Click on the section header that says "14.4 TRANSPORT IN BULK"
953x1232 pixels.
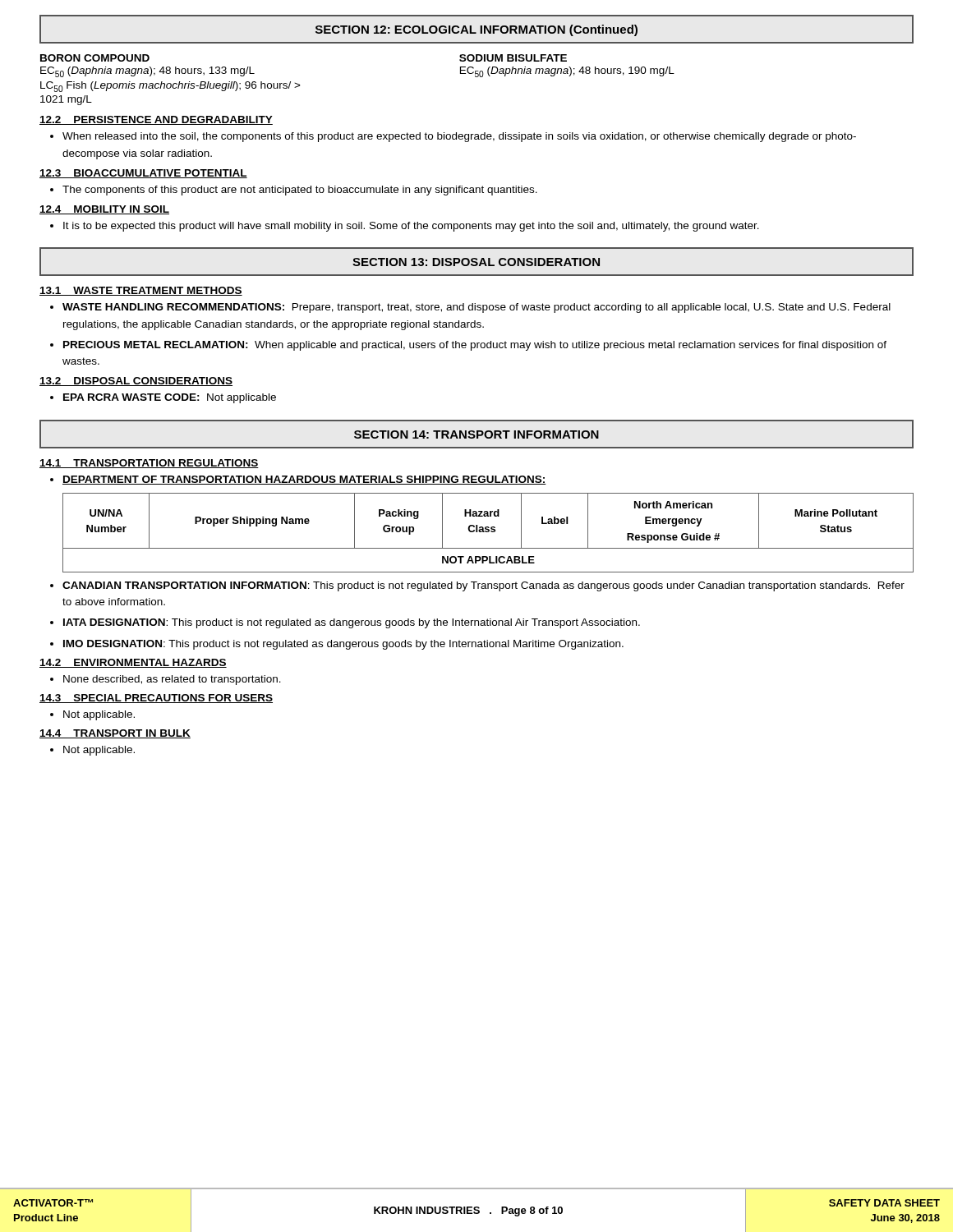pyautogui.click(x=115, y=733)
